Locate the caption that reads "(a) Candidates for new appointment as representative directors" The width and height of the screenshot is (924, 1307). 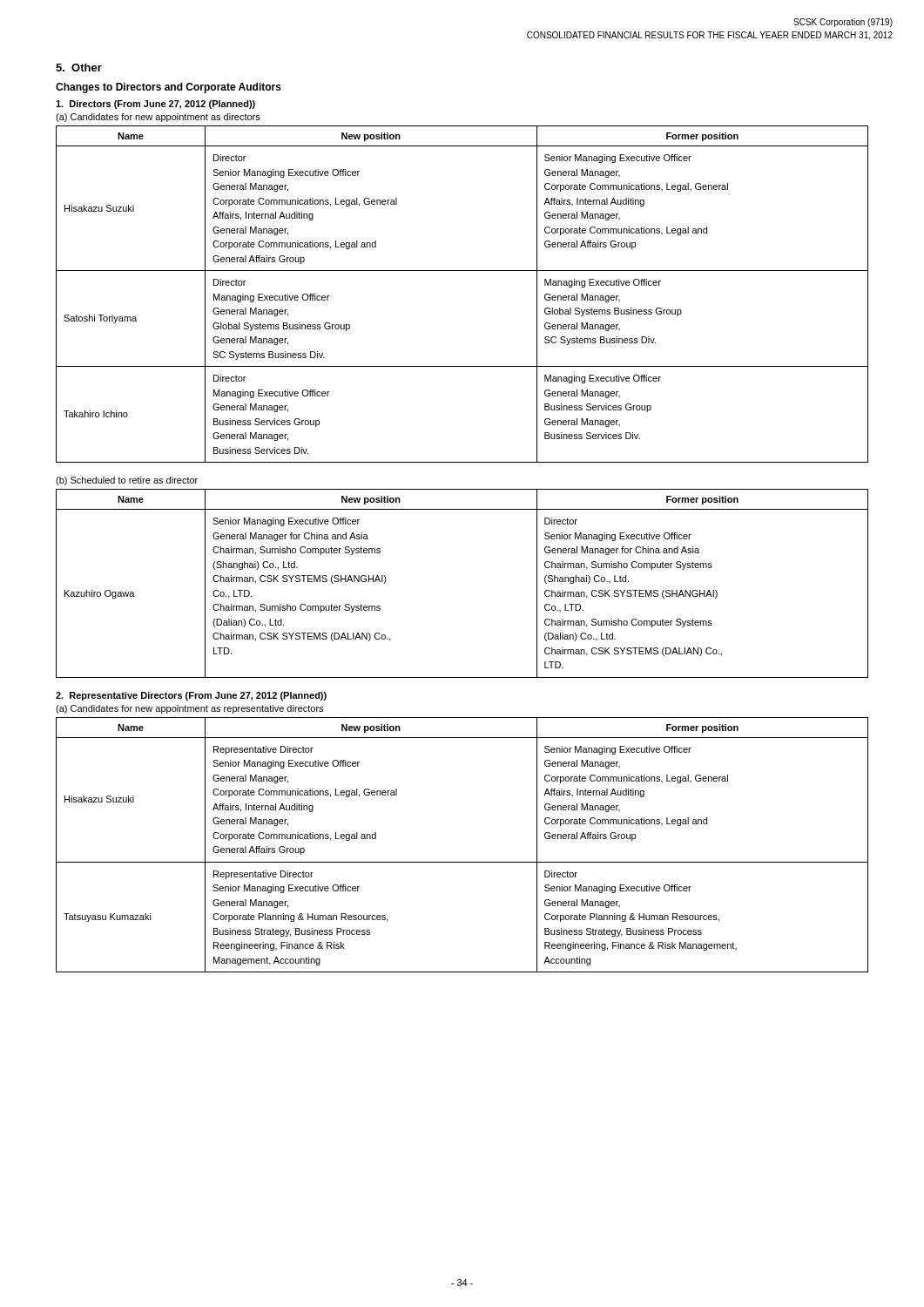tap(190, 708)
